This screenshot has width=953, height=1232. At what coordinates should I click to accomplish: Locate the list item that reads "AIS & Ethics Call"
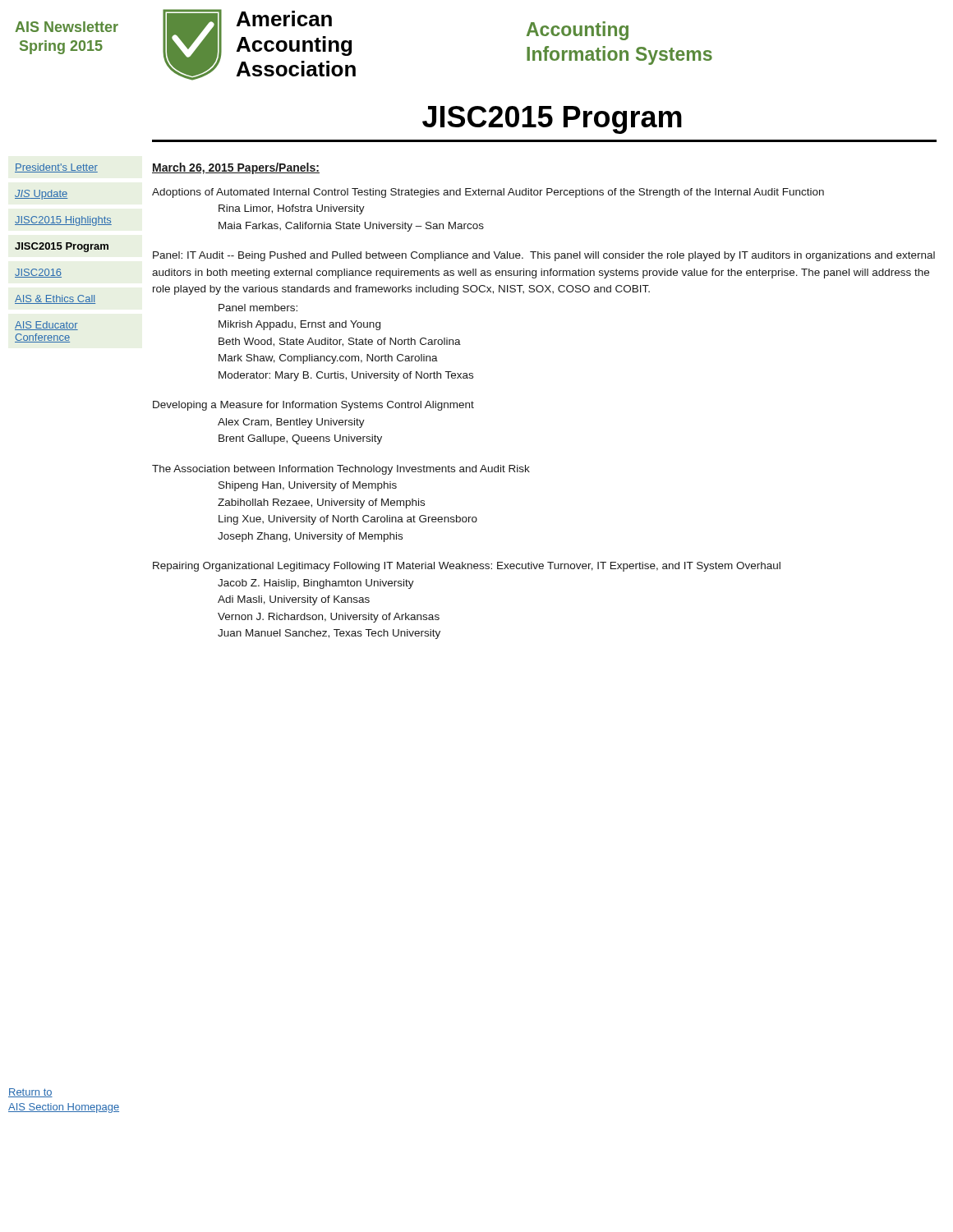coord(75,299)
